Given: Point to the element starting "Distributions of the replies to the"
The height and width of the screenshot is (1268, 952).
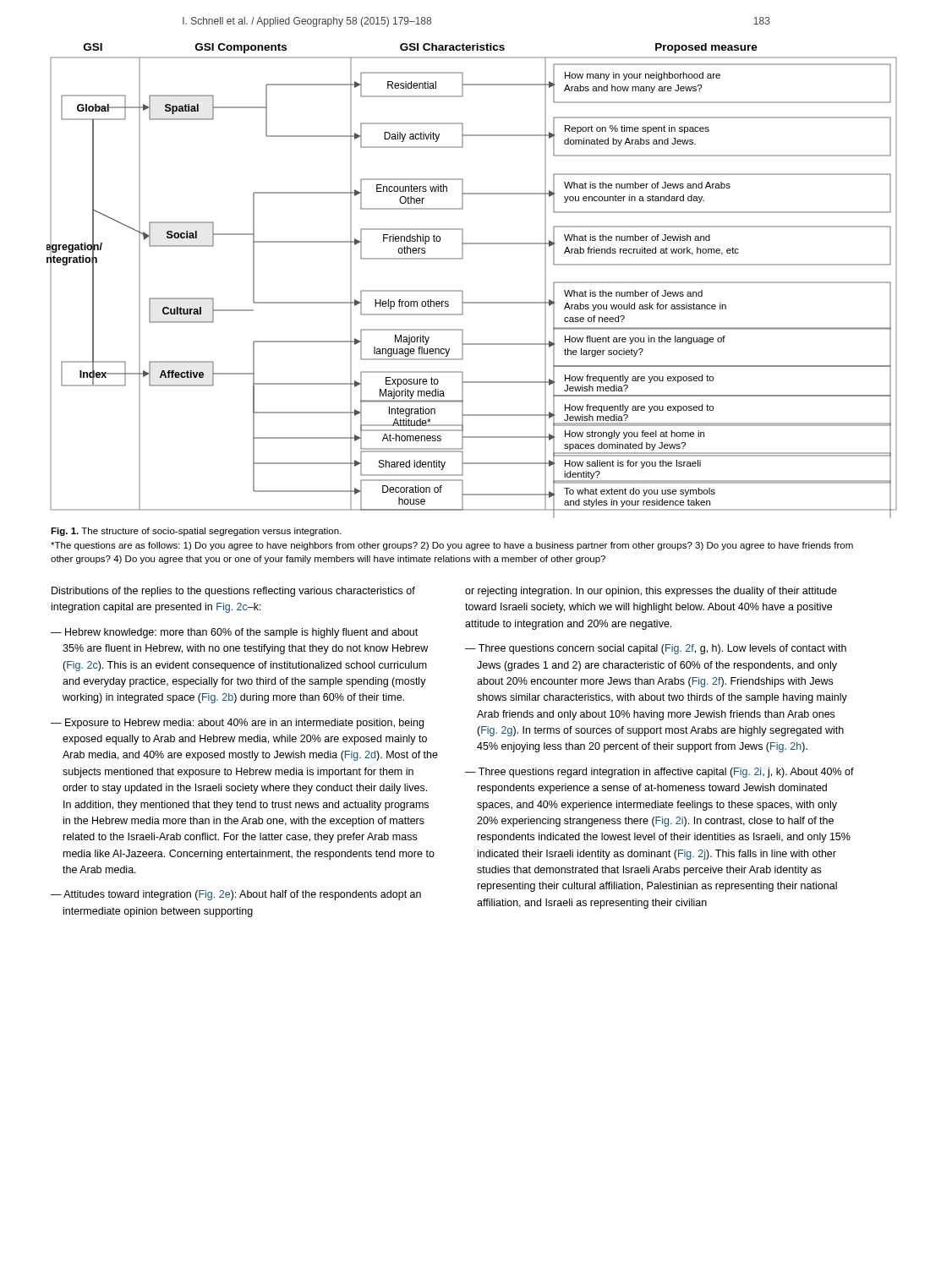Looking at the screenshot, I should pos(233,599).
